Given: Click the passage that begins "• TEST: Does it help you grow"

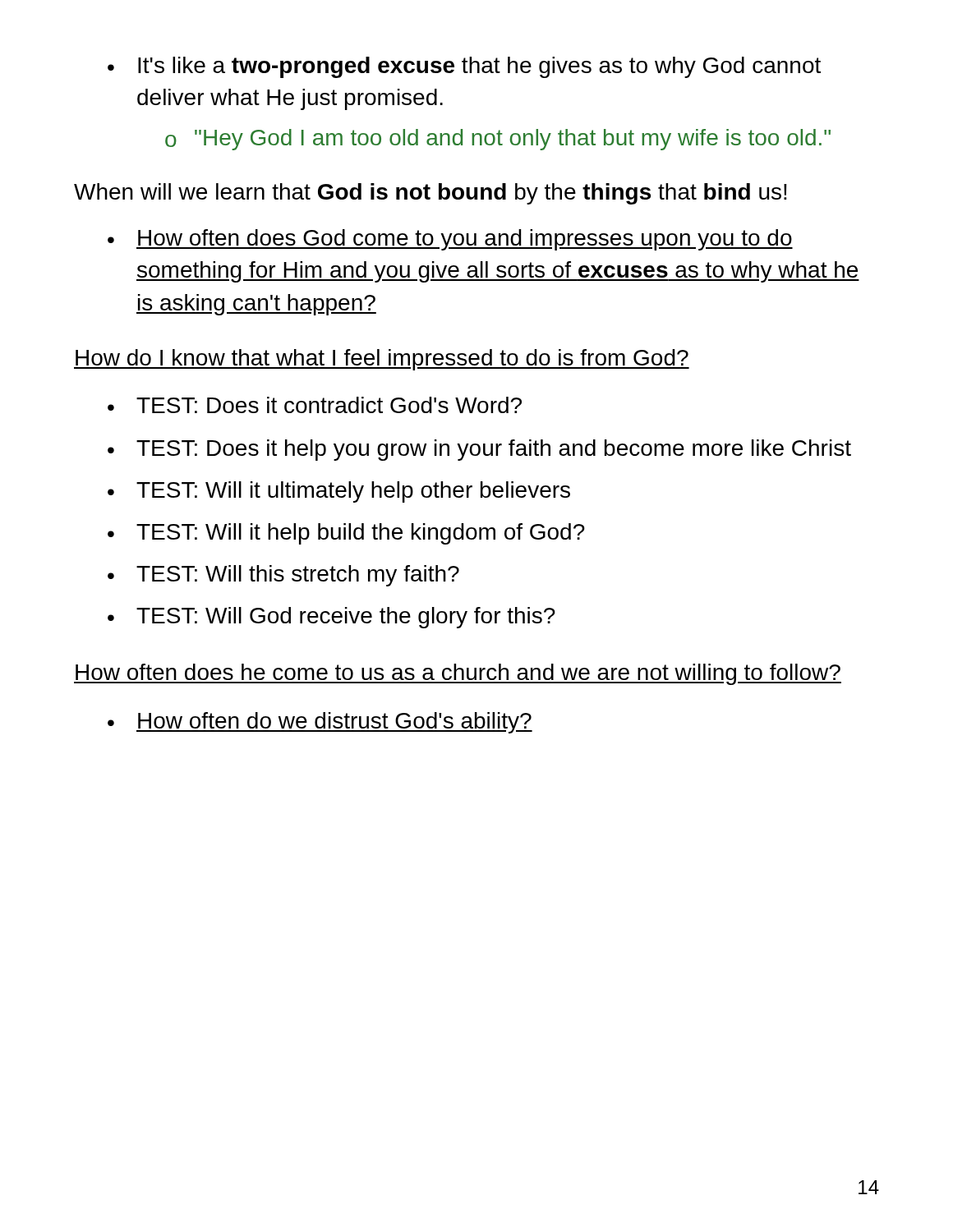Looking at the screenshot, I should [x=479, y=449].
